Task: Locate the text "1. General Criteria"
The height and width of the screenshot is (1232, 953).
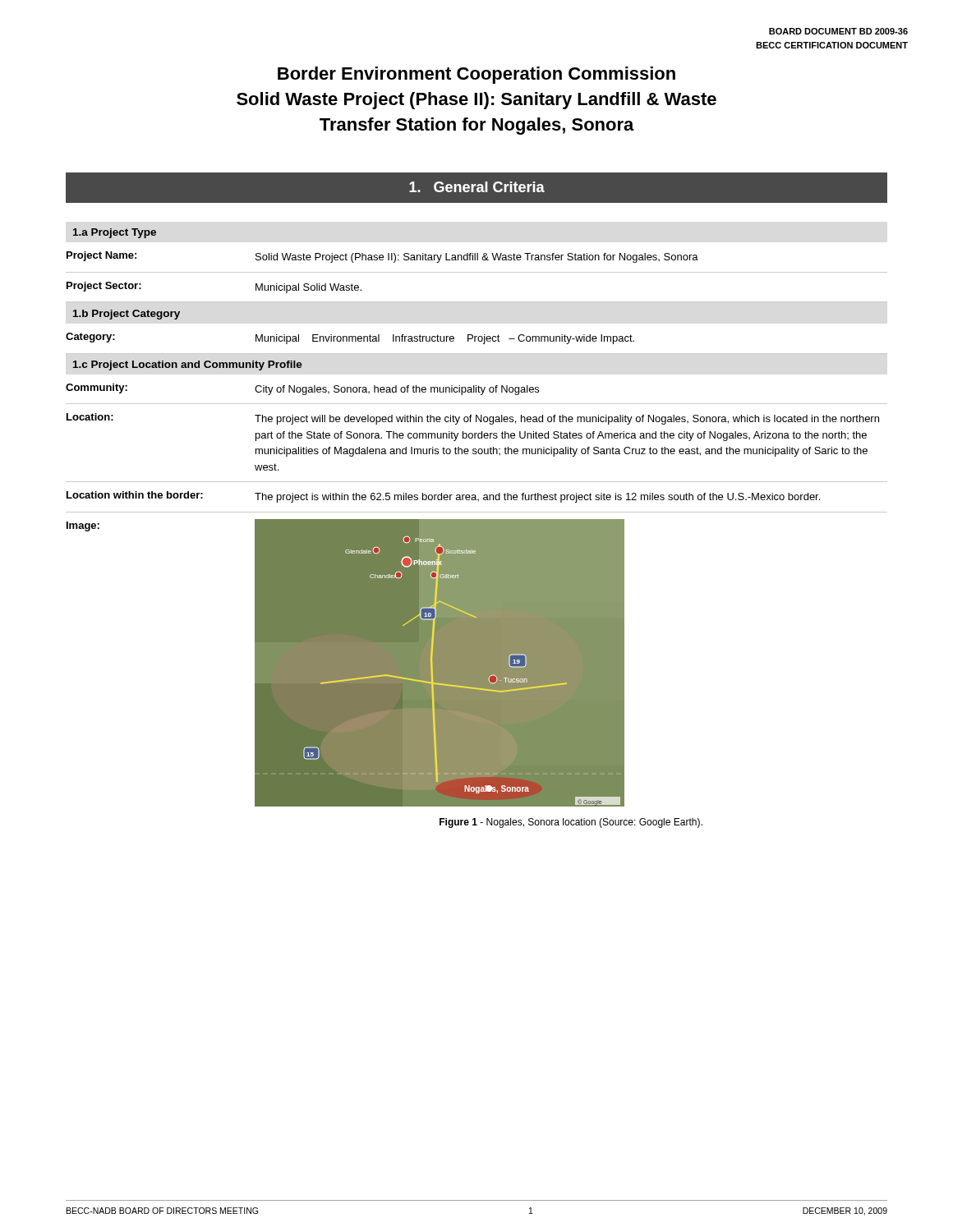Action: click(476, 187)
